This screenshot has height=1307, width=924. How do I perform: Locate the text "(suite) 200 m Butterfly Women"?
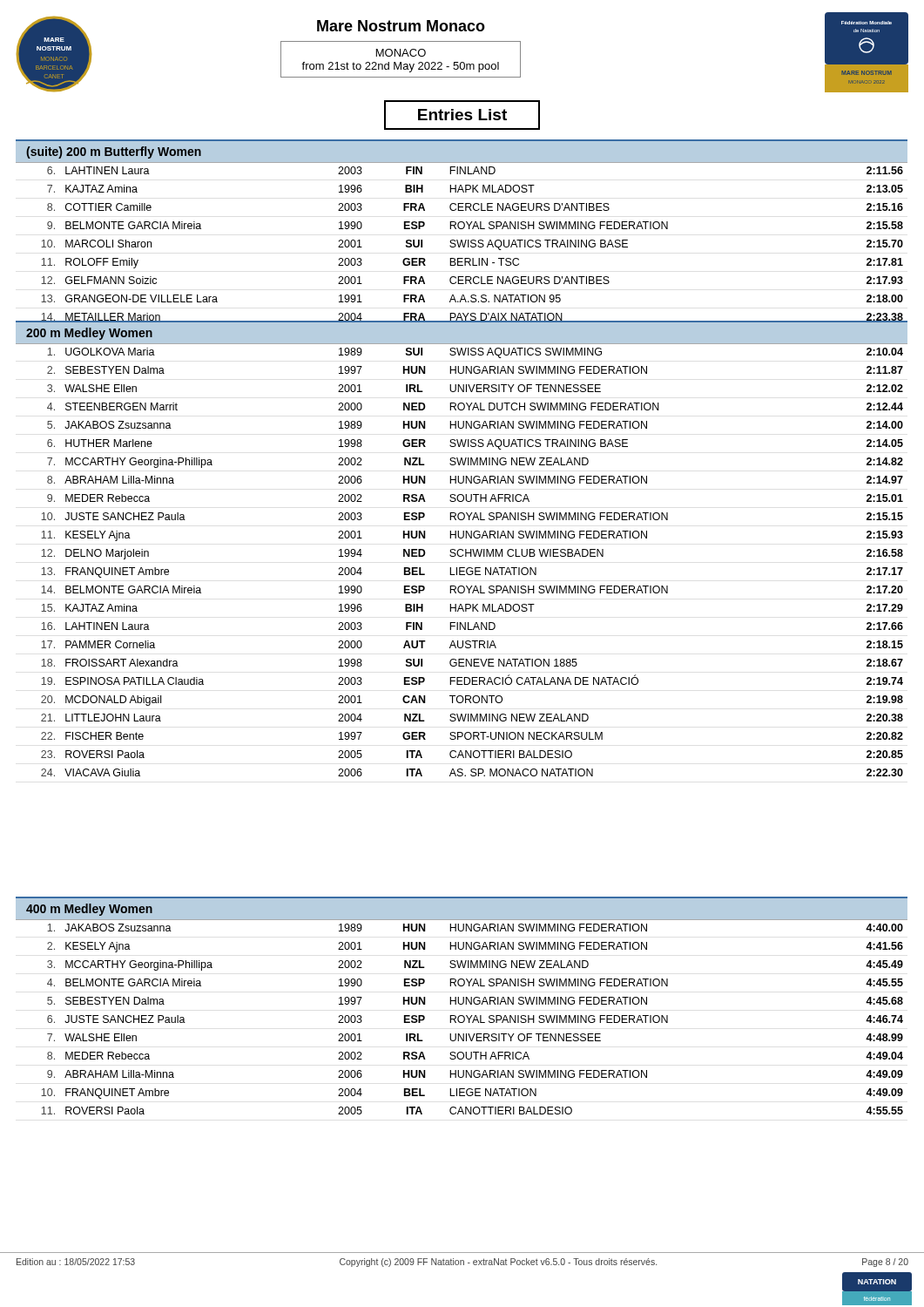tap(114, 152)
